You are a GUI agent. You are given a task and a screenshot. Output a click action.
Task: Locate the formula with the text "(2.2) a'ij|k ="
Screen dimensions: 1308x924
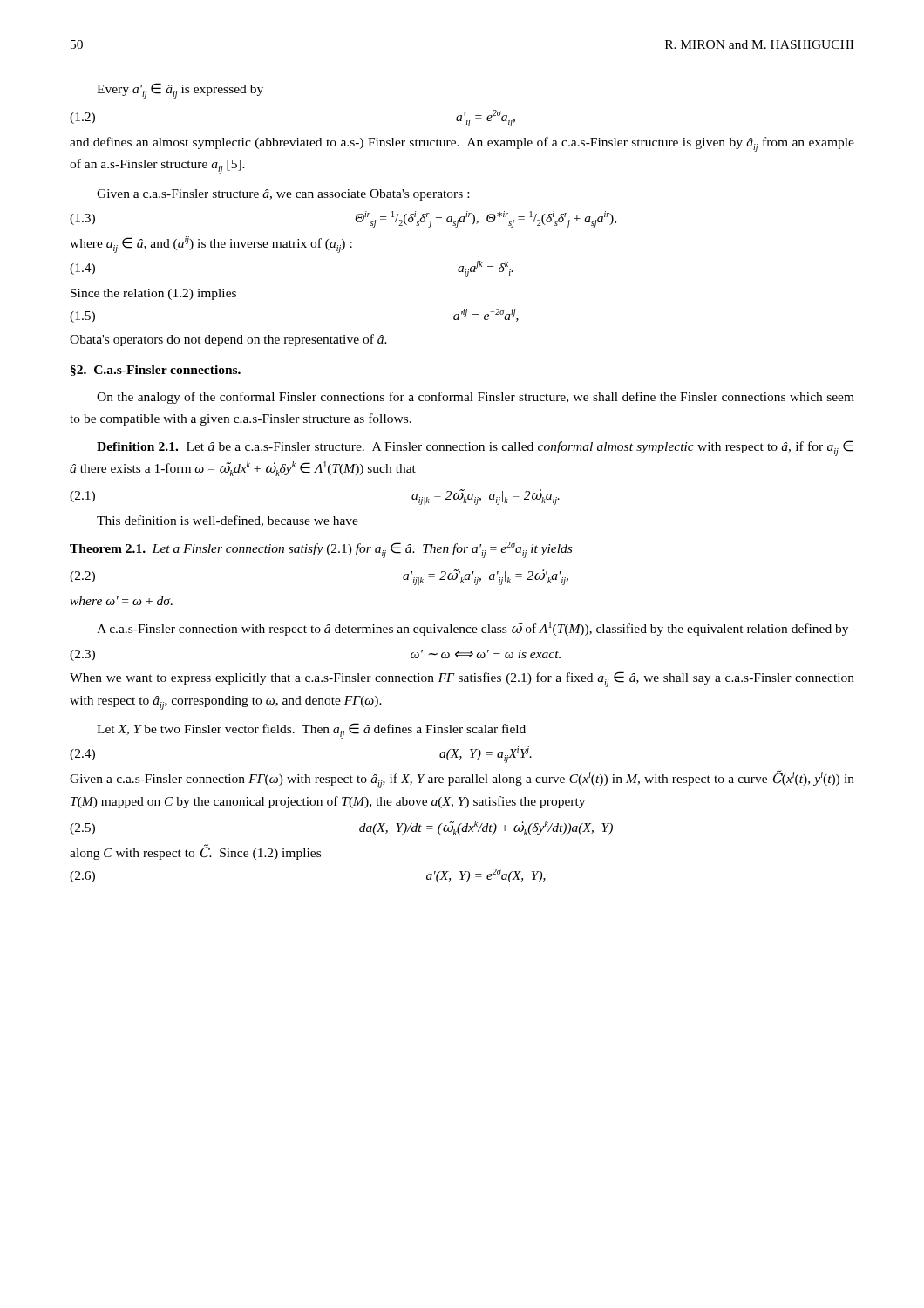(462, 576)
